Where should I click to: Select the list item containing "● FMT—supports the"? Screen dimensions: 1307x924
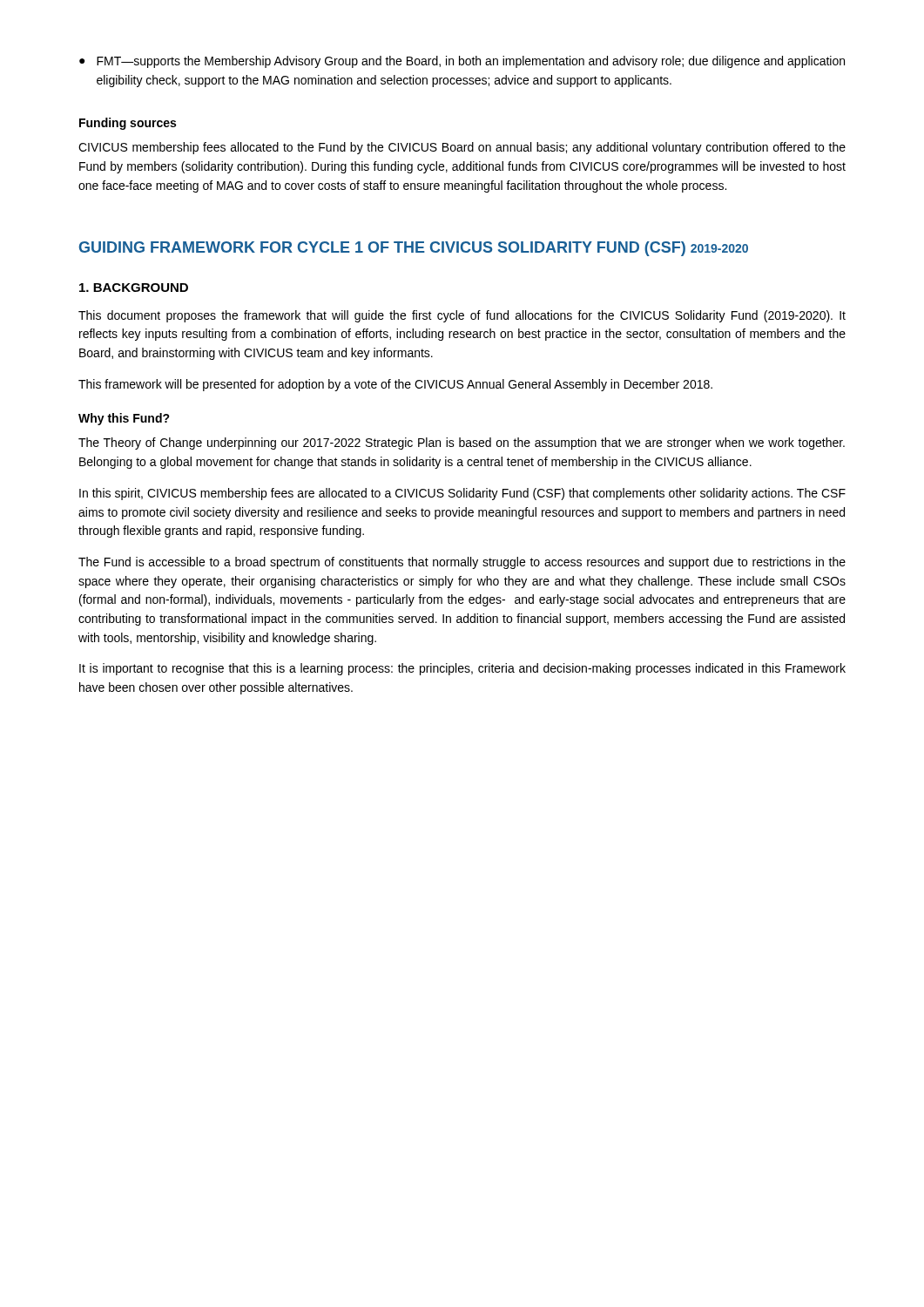462,71
